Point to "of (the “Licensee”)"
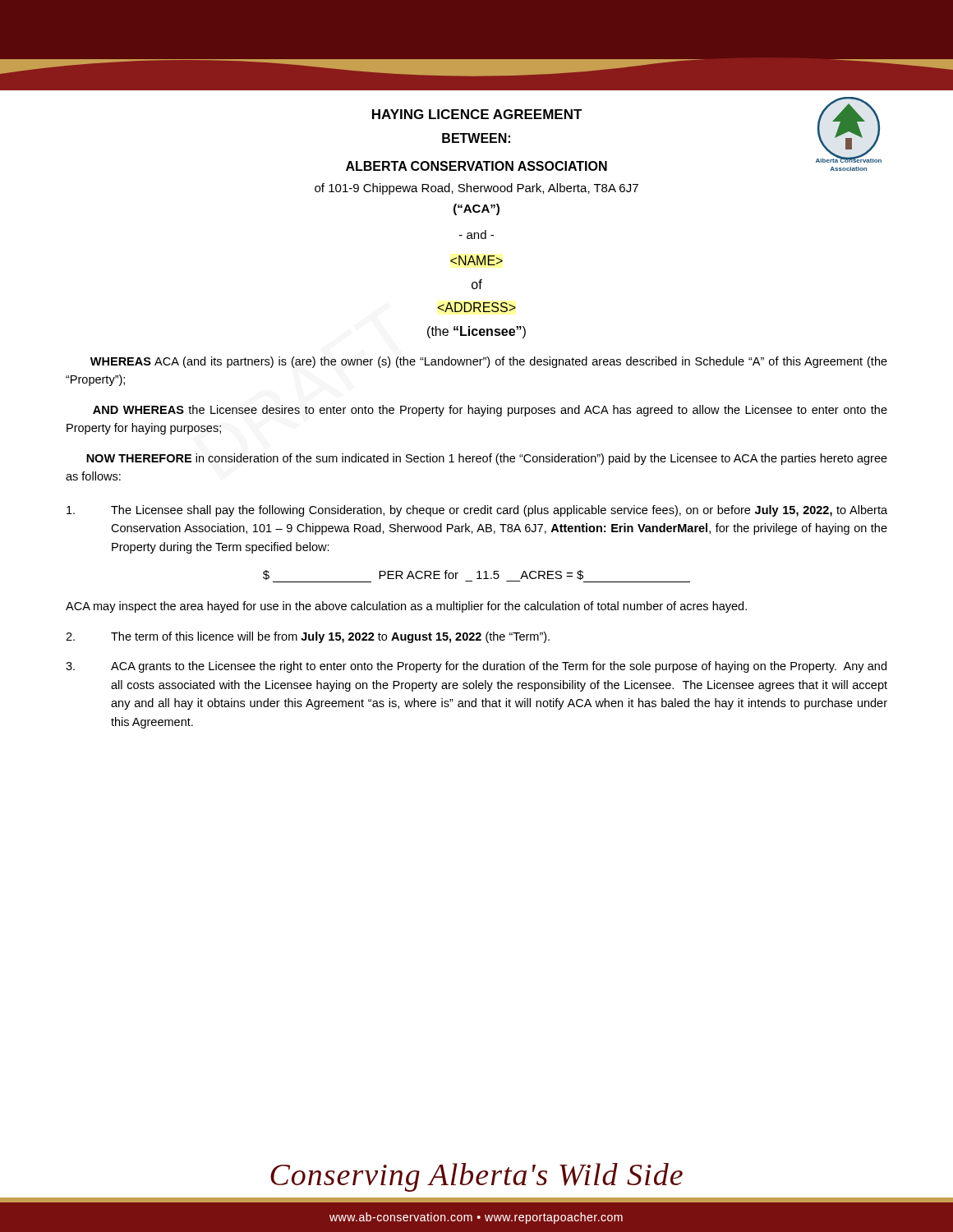 coord(476,296)
